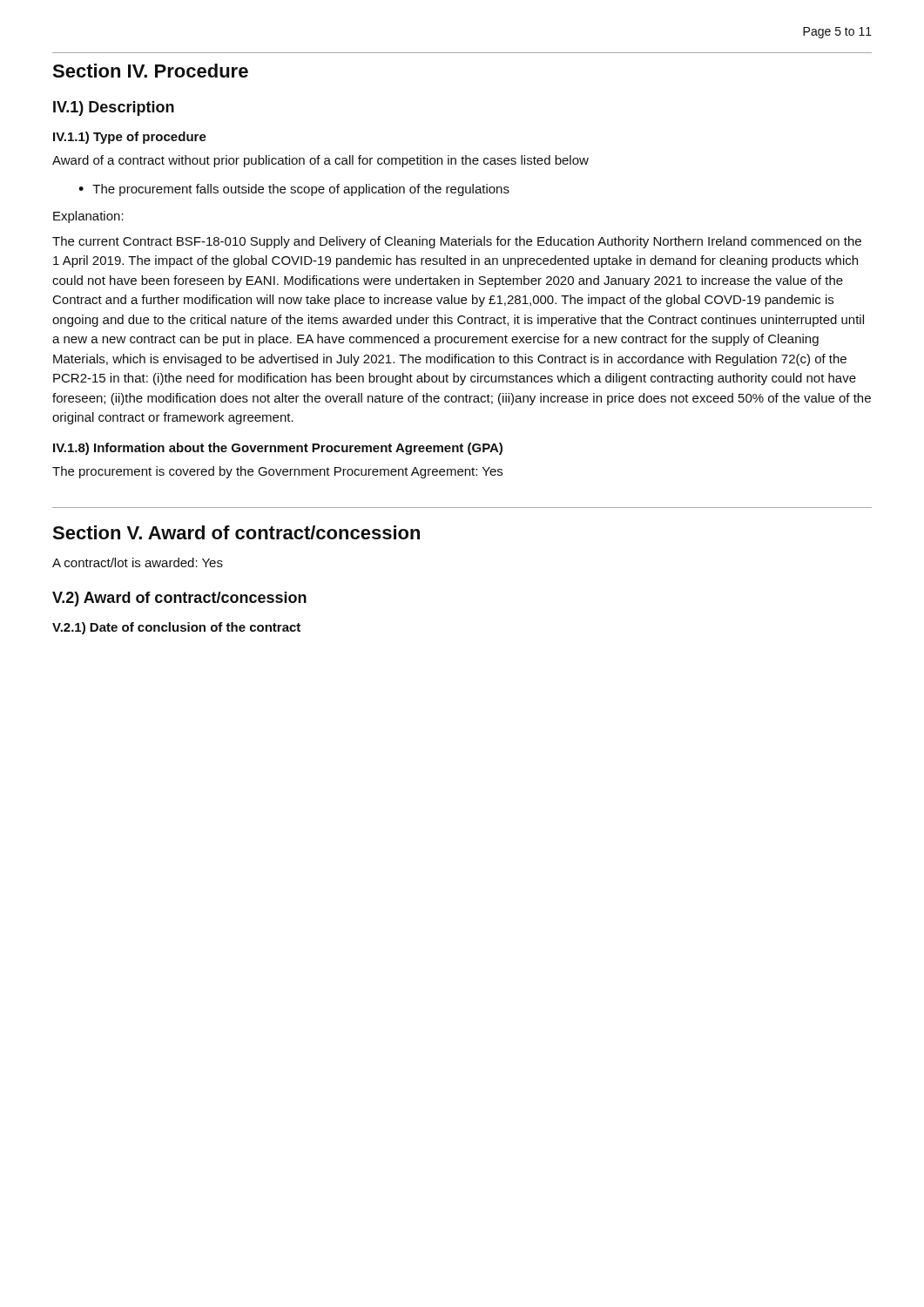This screenshot has height=1307, width=924.
Task: Find the text block with the text "Award of a contract without"
Action: coord(320,160)
